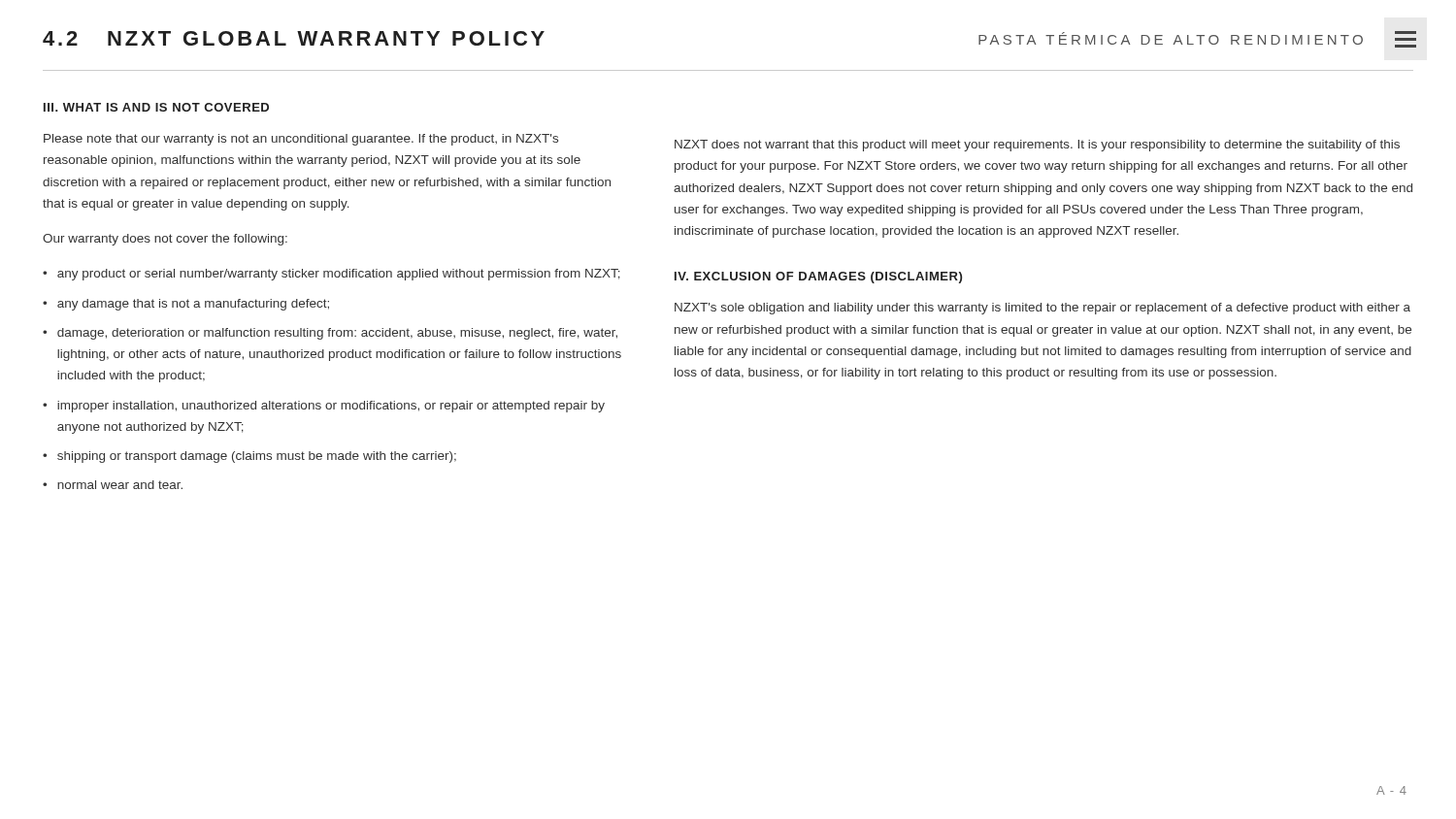Locate the element starting "• improper installation, unauthorized"

(x=334, y=416)
